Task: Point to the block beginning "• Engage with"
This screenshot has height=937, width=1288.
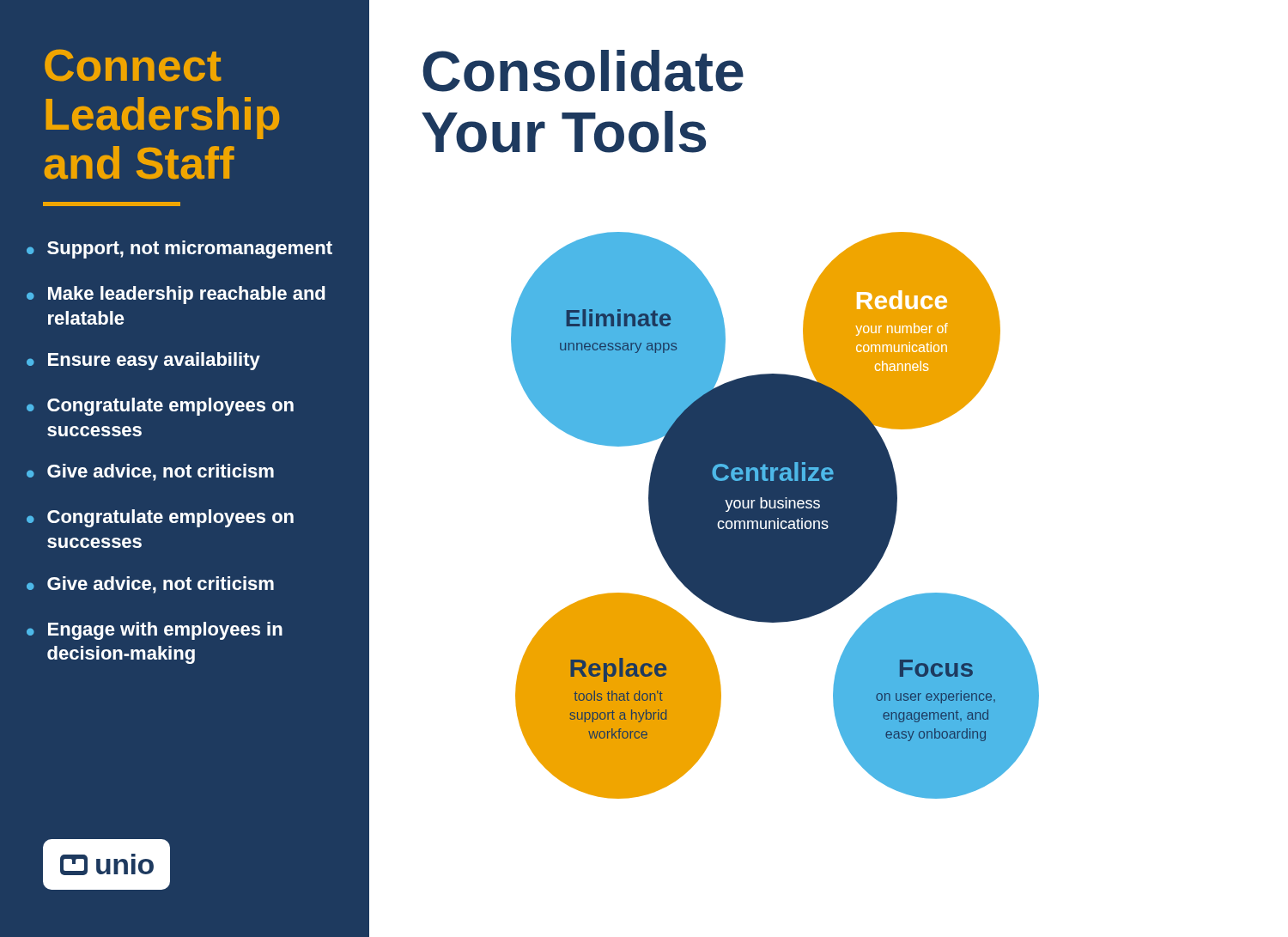Action: point(189,642)
